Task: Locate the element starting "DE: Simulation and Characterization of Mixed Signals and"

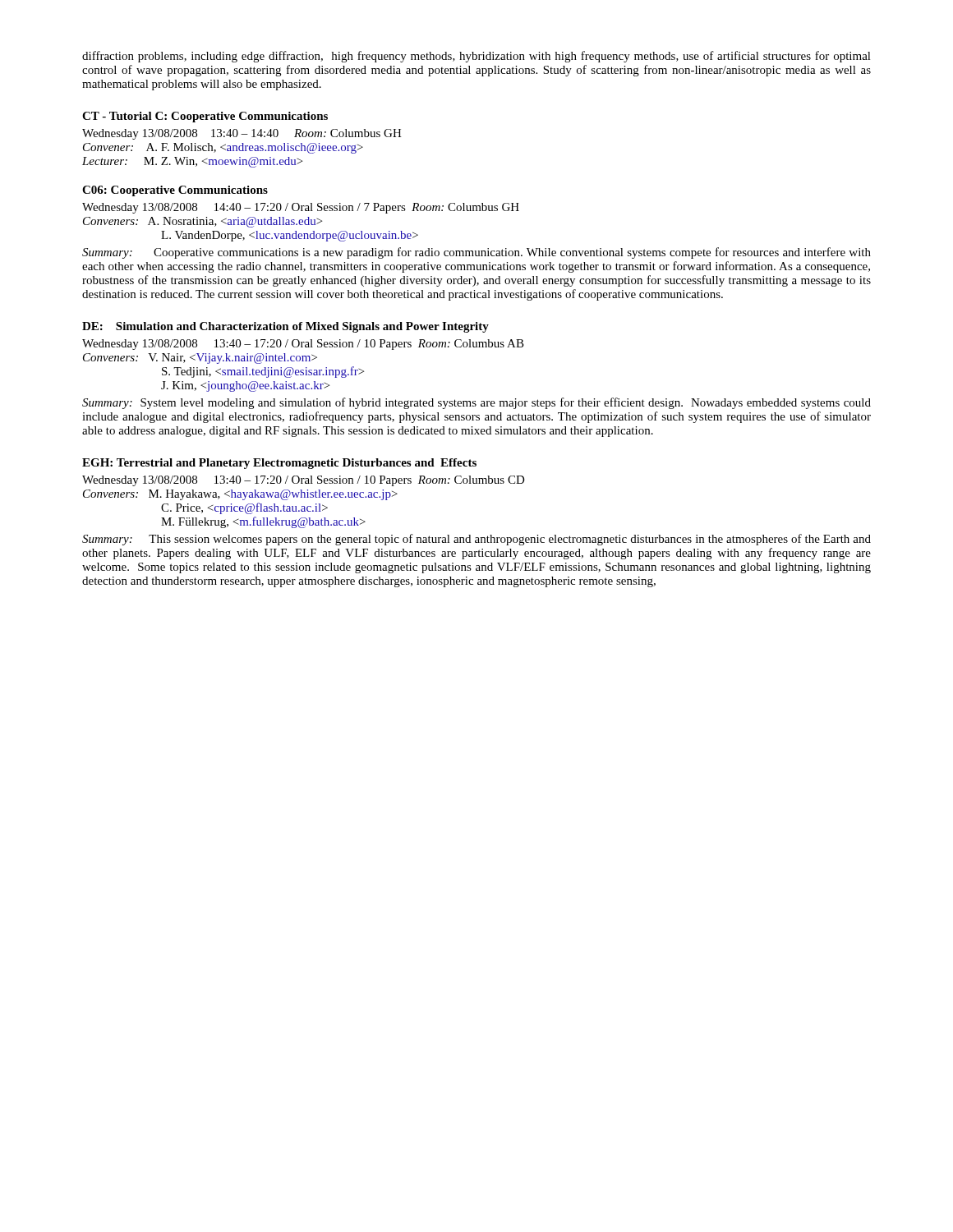Action: click(x=285, y=326)
